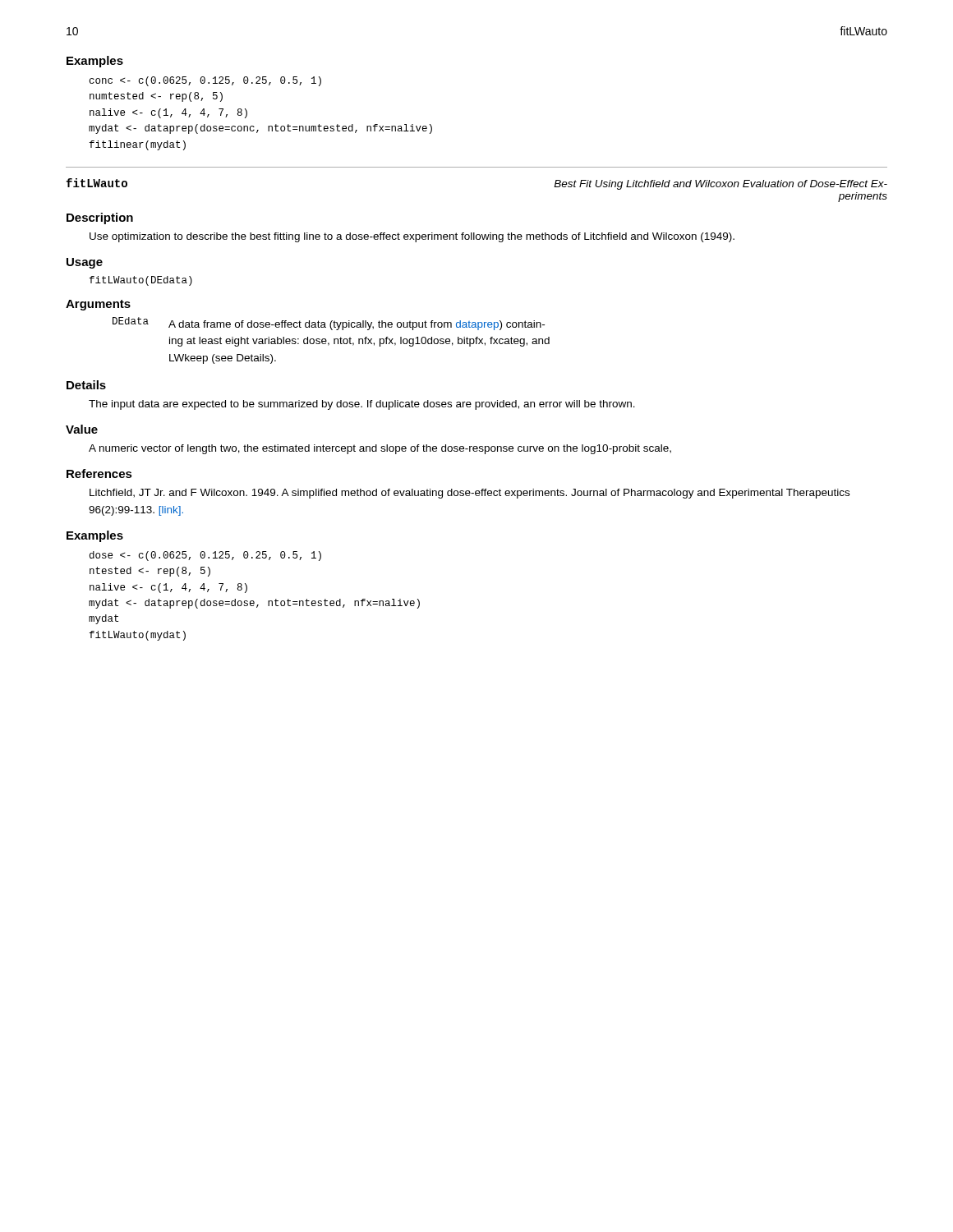Find the caption on this page that starts "Best Fit Using Litchfield and Wilcoxon"

(x=721, y=190)
